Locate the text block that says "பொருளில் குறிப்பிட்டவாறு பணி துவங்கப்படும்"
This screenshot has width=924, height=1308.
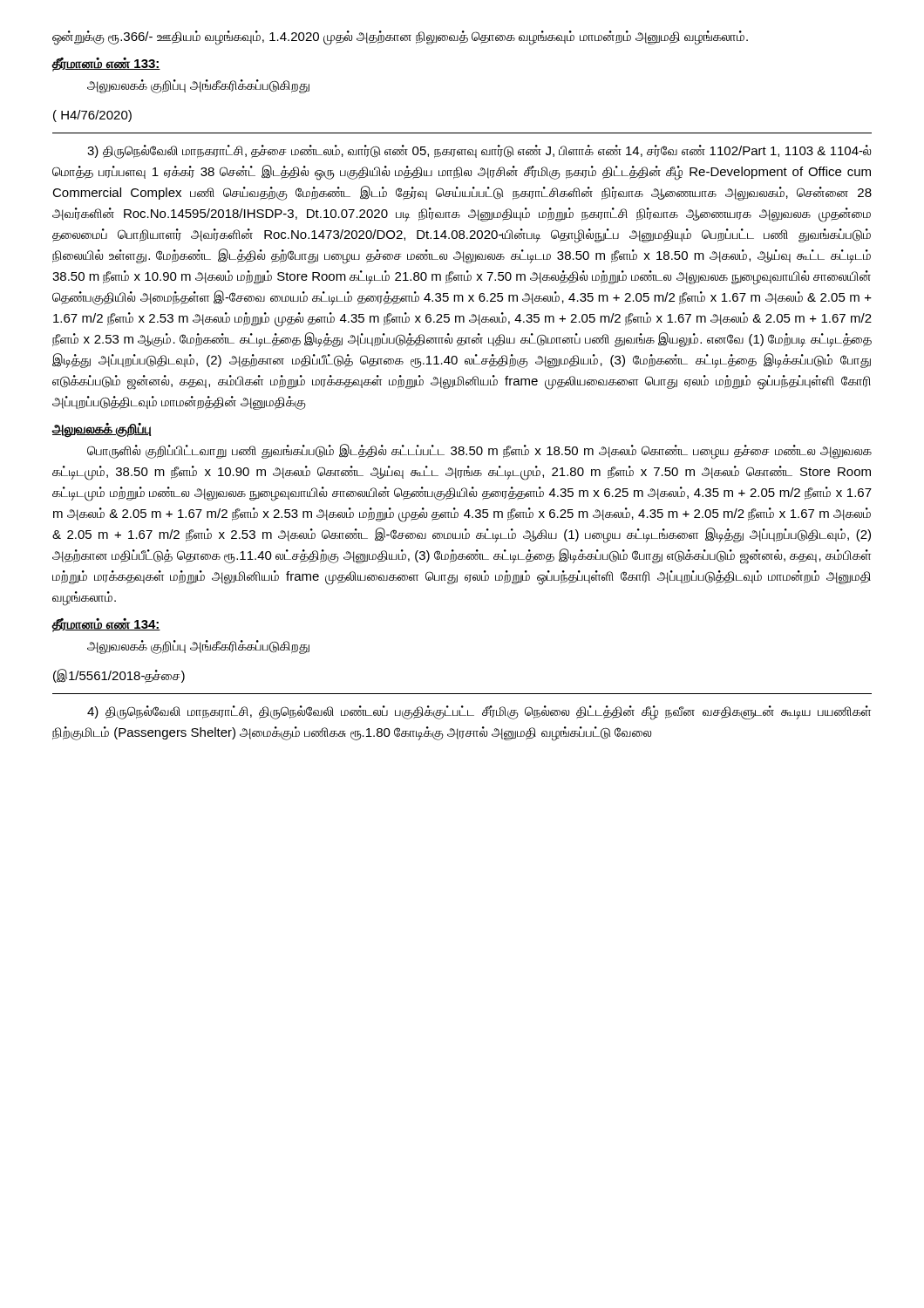(462, 524)
